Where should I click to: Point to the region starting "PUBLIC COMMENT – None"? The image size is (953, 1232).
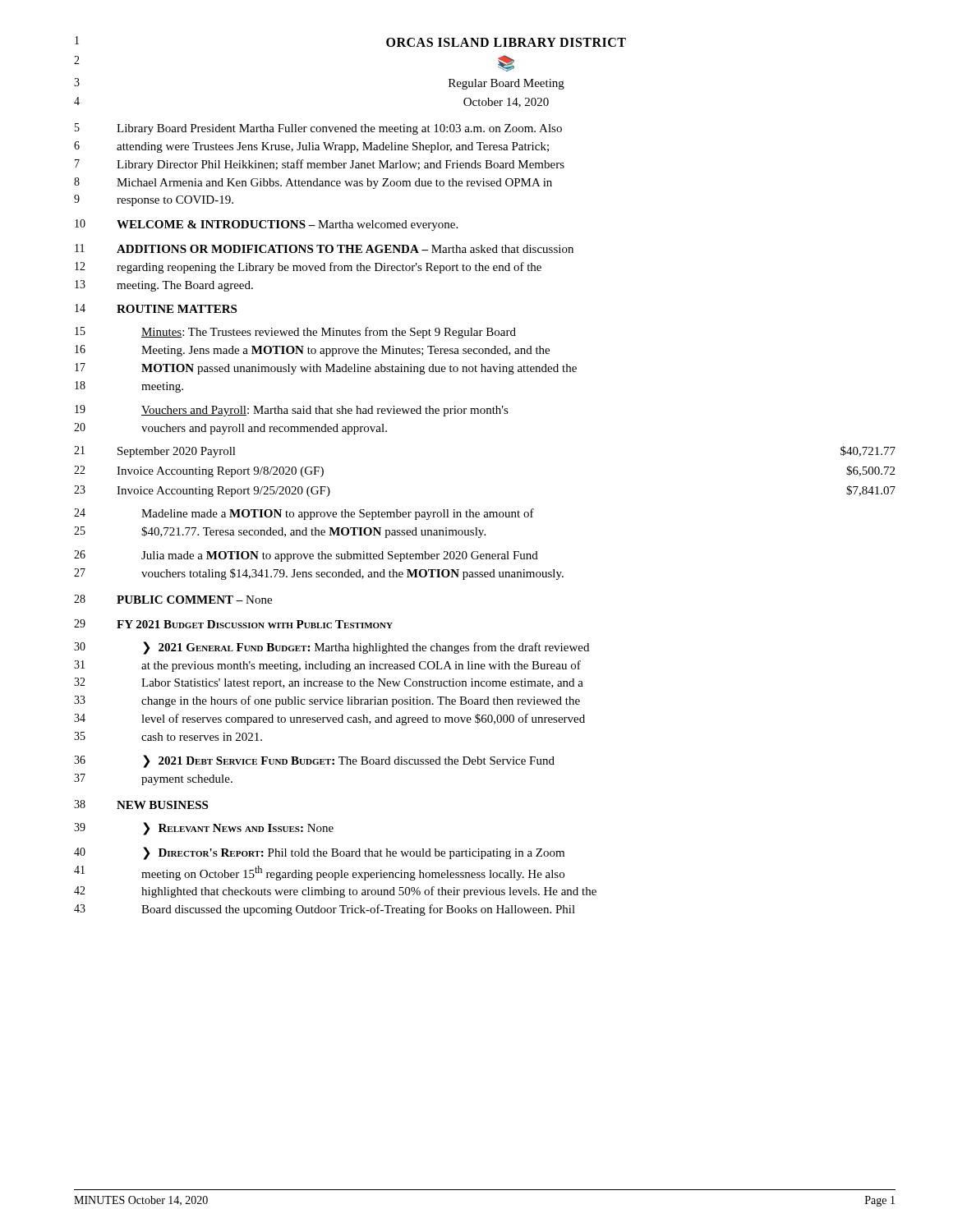195,599
